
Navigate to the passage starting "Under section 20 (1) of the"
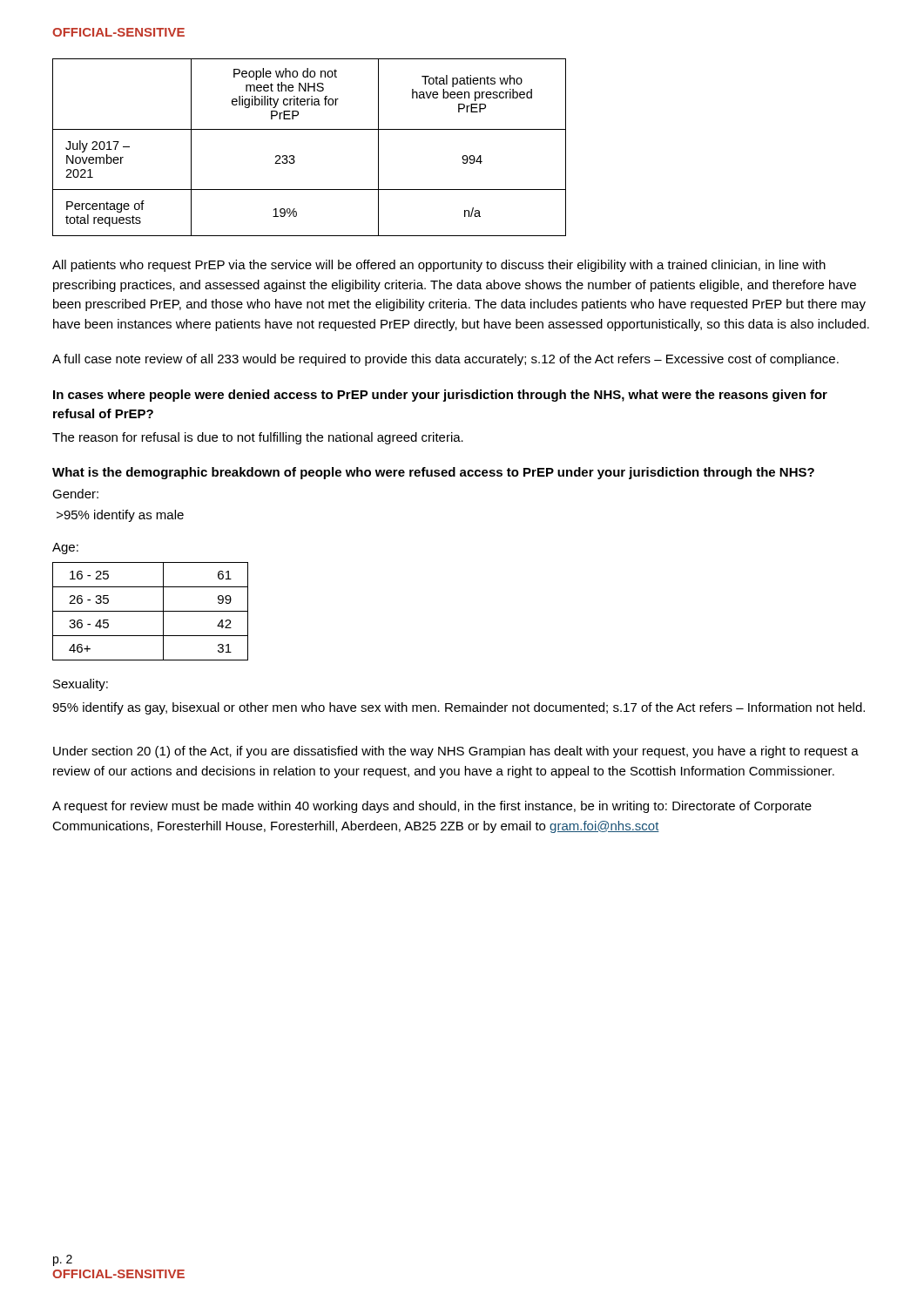(455, 760)
